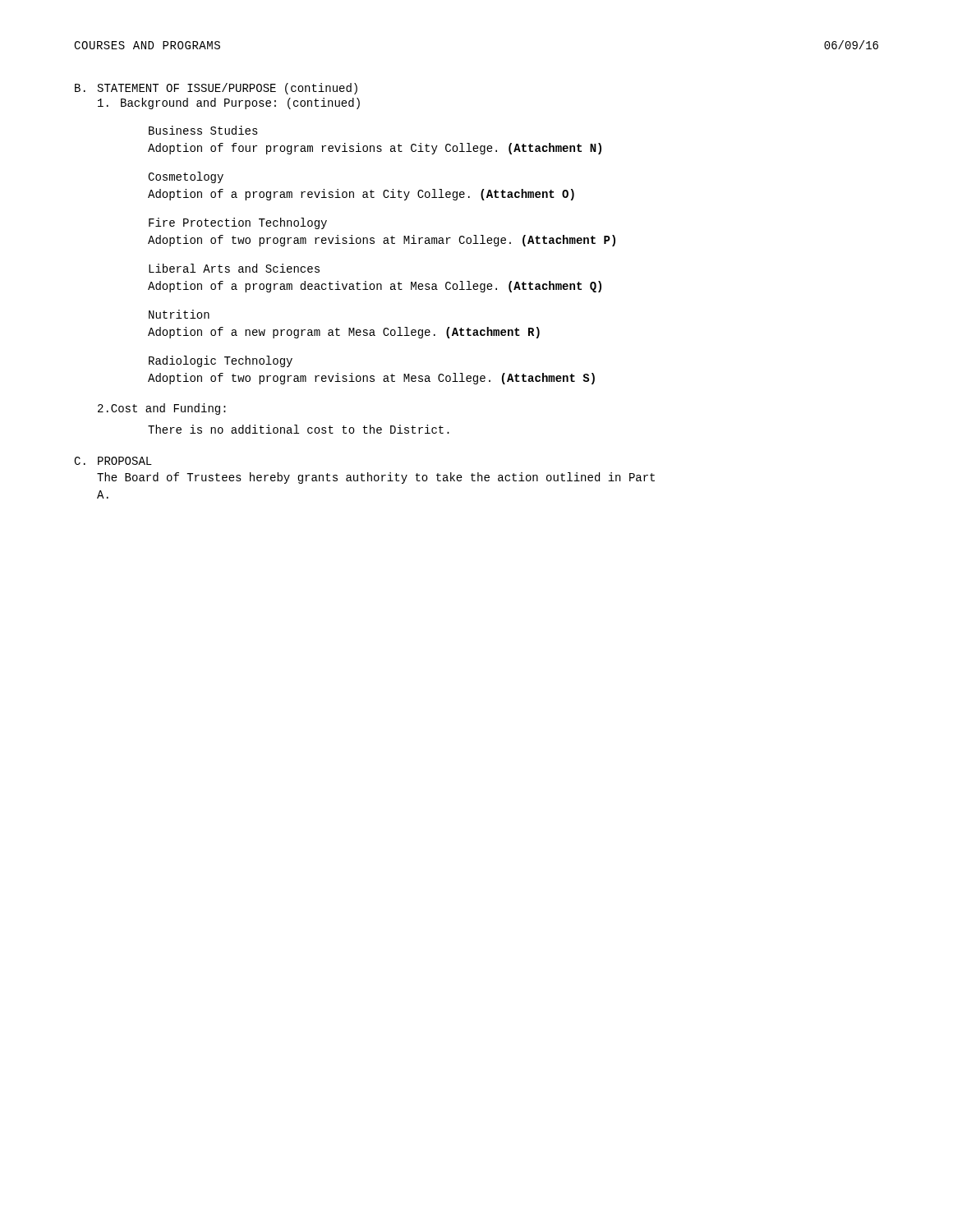953x1232 pixels.
Task: Find the text block that reads "Liberal Arts and Sciences Adoption"
Action: pos(513,278)
